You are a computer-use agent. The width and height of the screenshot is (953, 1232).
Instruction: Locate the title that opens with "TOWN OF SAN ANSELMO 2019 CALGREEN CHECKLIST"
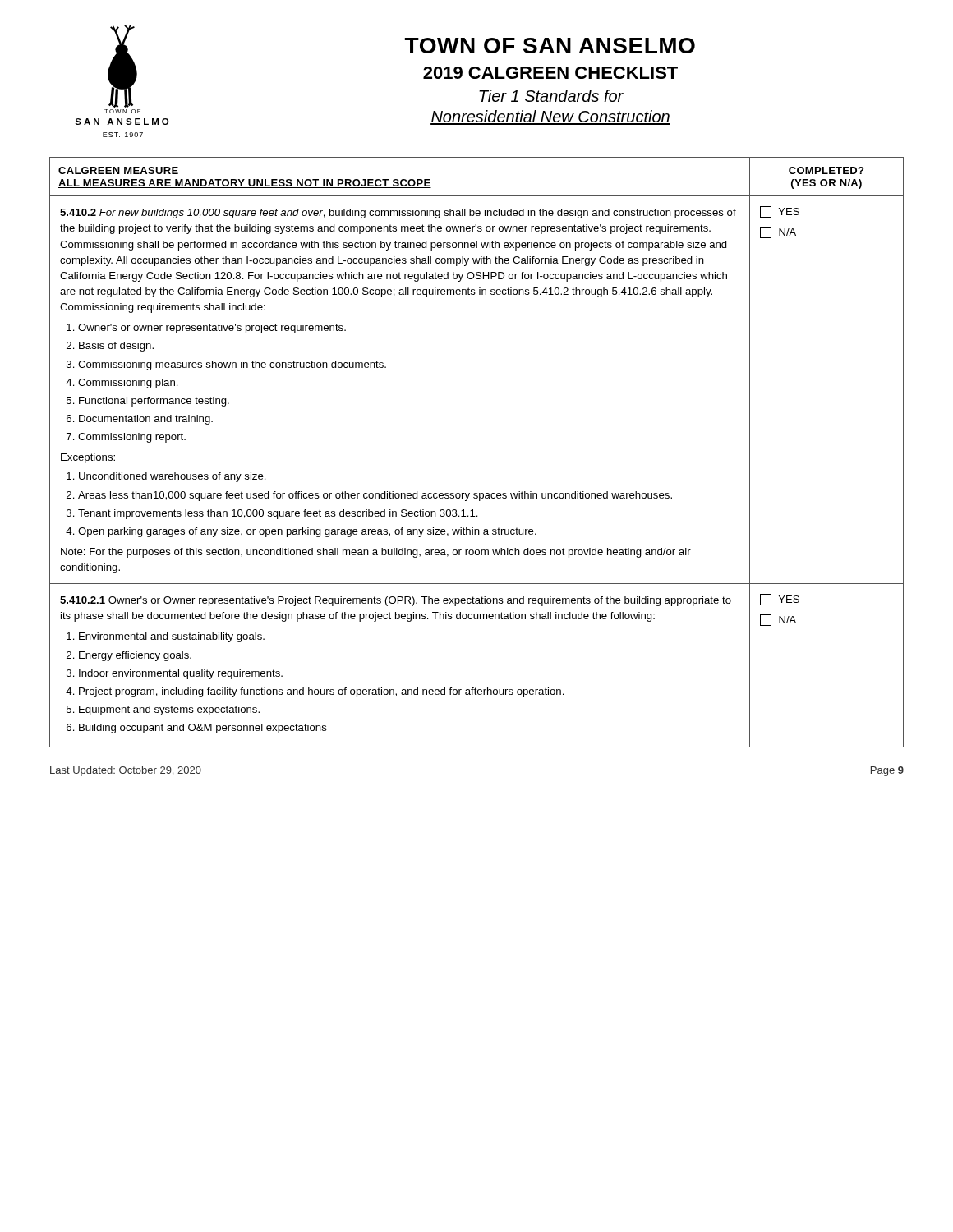pyautogui.click(x=550, y=78)
